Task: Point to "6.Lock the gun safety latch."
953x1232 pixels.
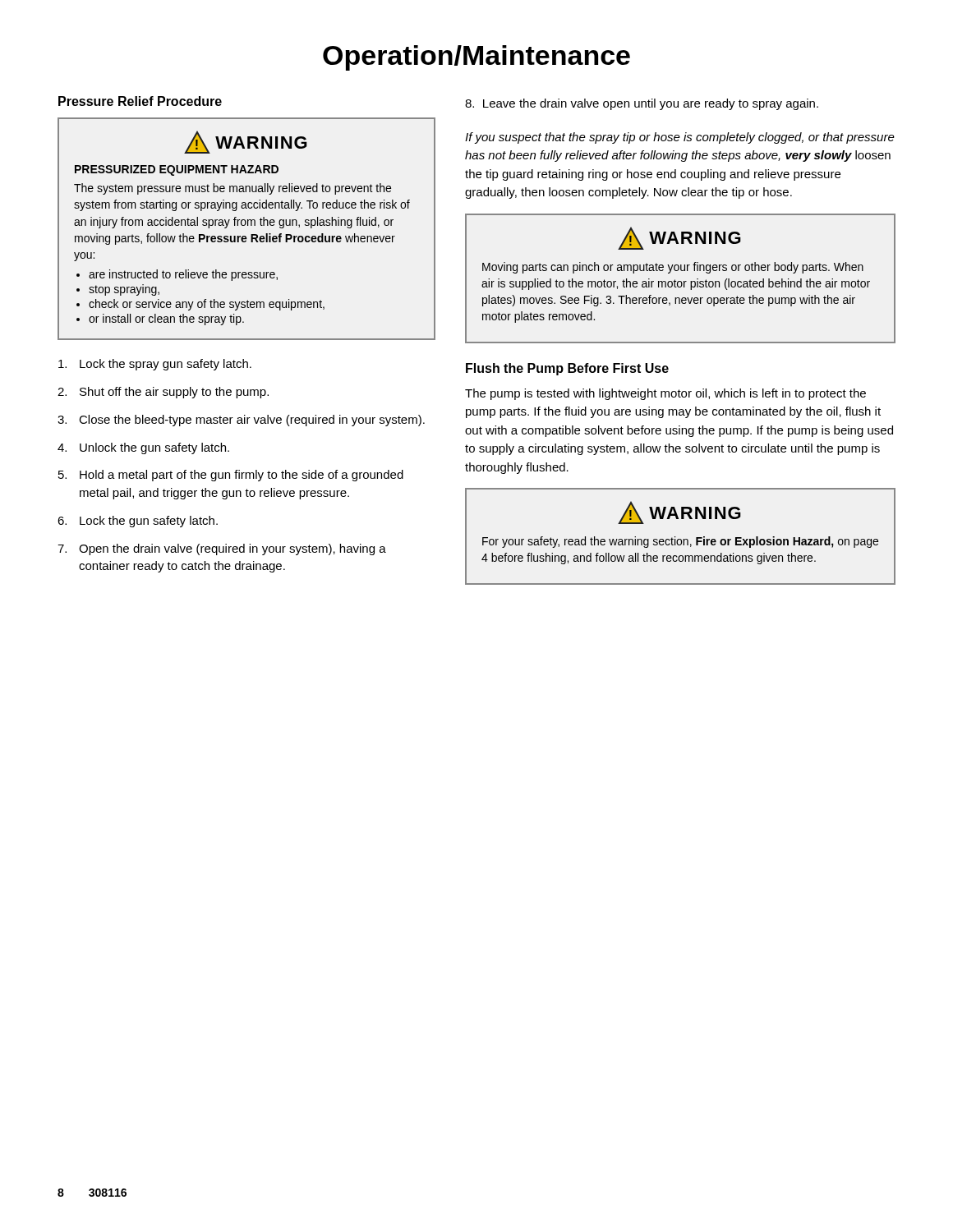Action: coord(138,521)
